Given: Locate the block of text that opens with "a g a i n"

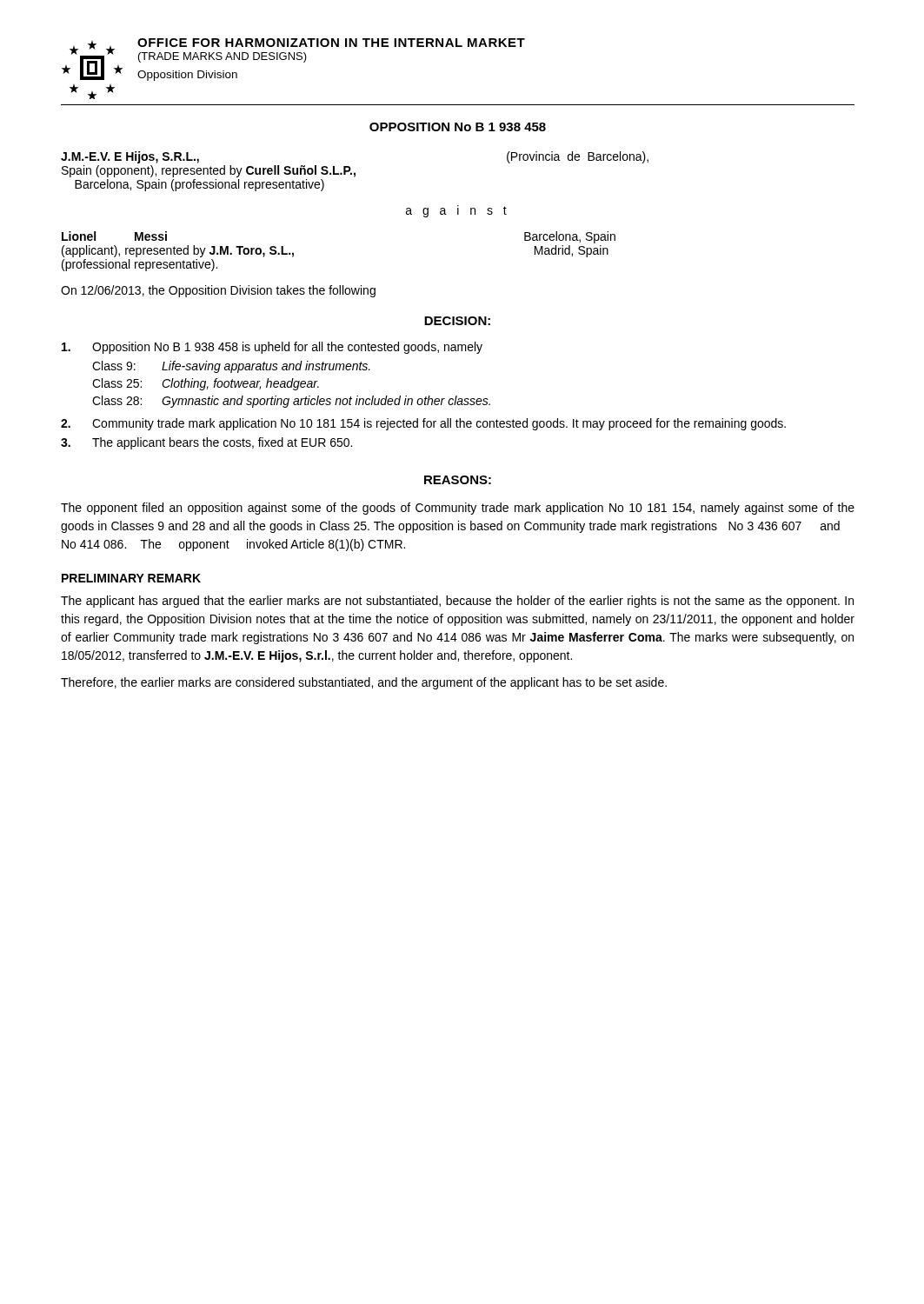Looking at the screenshot, I should (458, 210).
